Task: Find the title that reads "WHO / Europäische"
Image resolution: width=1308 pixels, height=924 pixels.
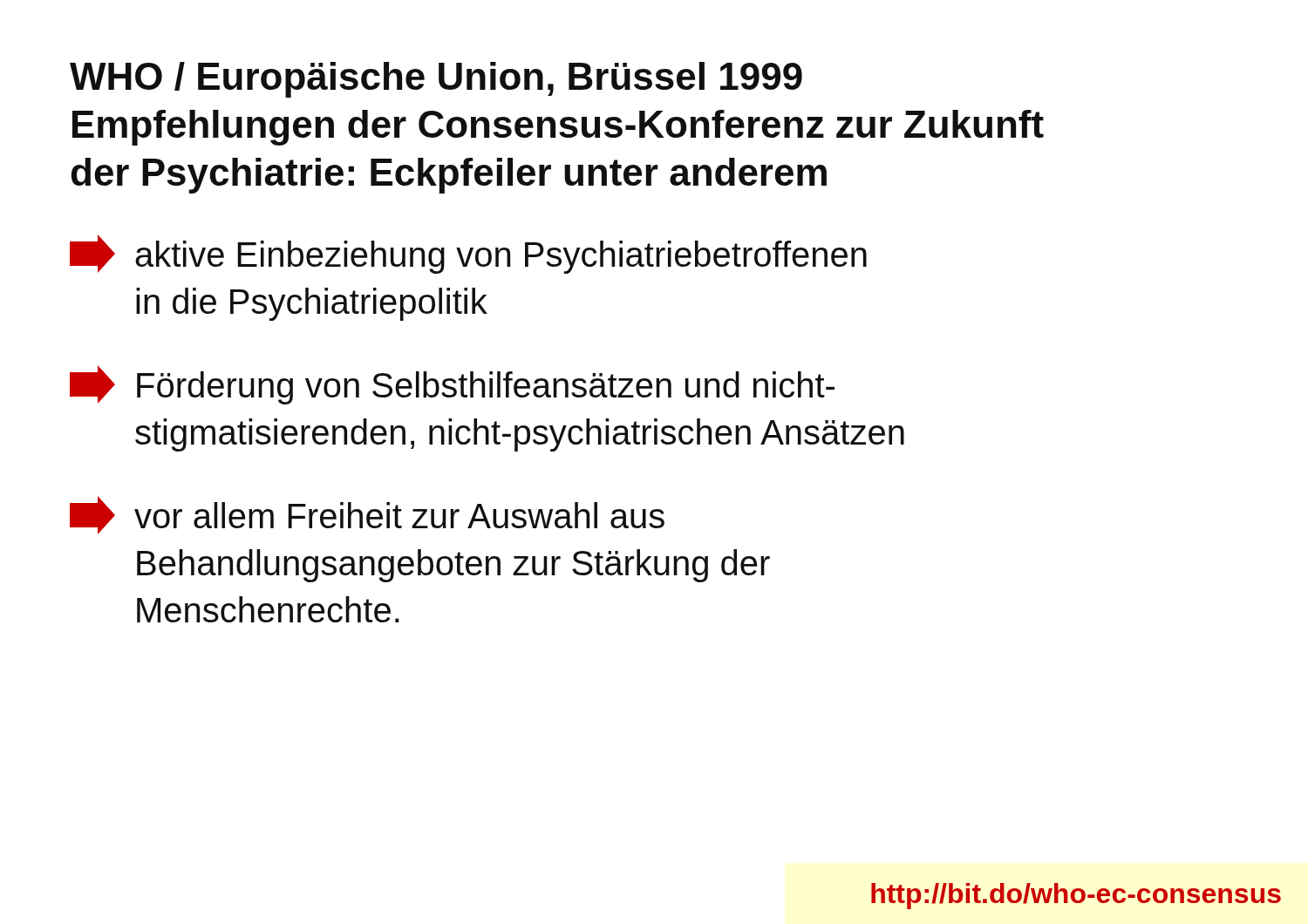Action: (x=654, y=124)
